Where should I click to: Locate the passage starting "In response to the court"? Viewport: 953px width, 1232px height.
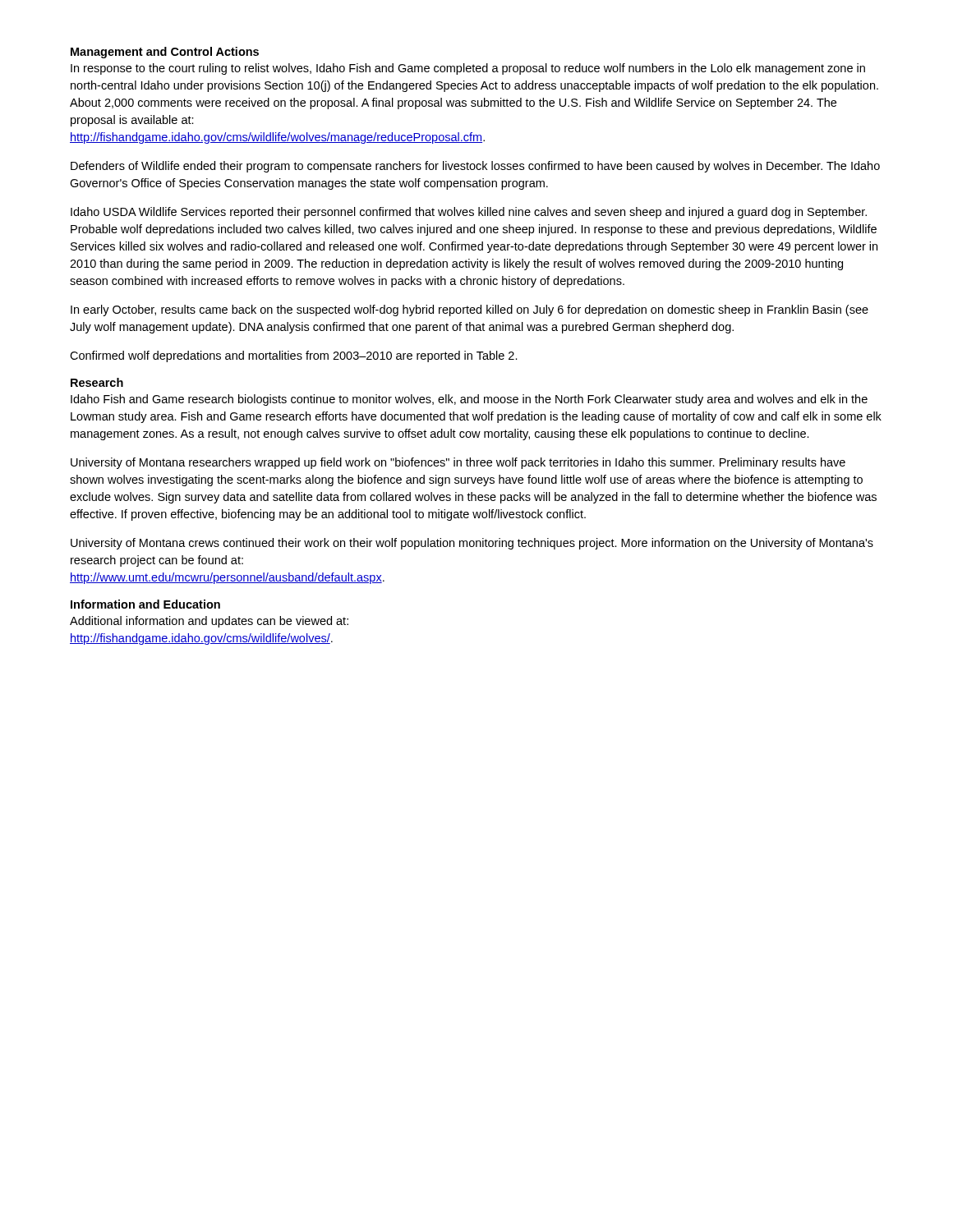pos(474,103)
